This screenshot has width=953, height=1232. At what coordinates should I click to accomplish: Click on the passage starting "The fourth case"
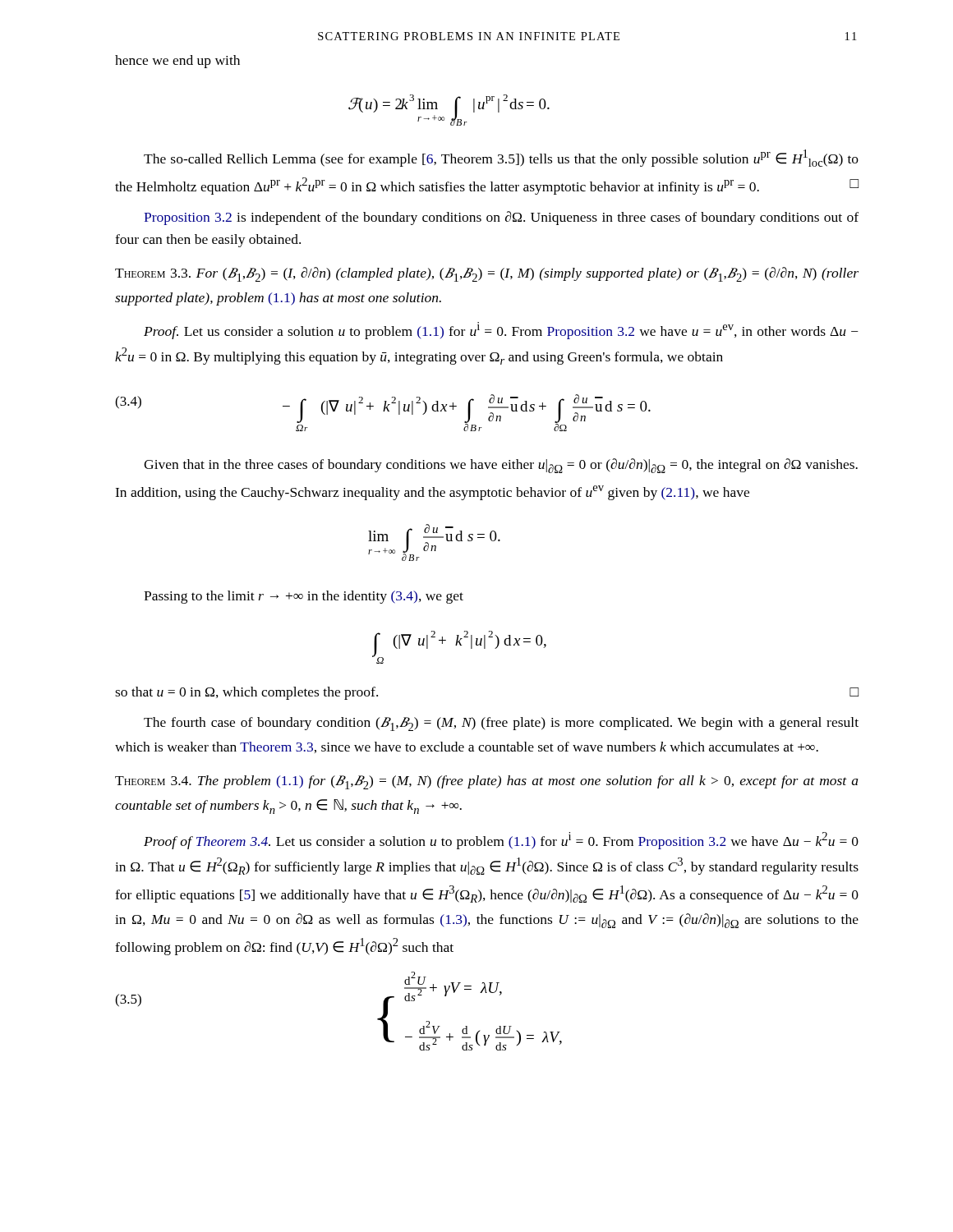(x=487, y=734)
